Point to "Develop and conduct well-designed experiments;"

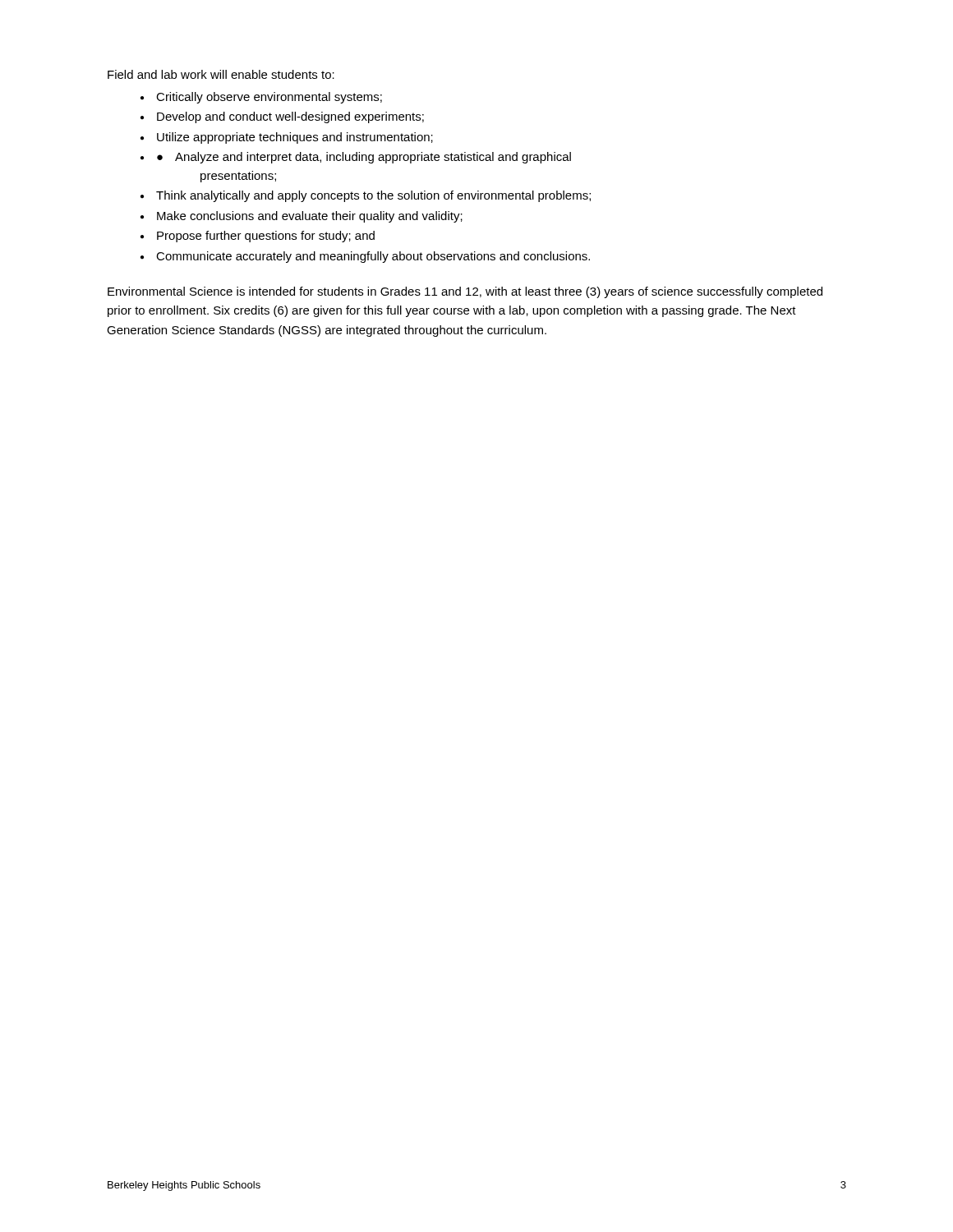(x=290, y=116)
